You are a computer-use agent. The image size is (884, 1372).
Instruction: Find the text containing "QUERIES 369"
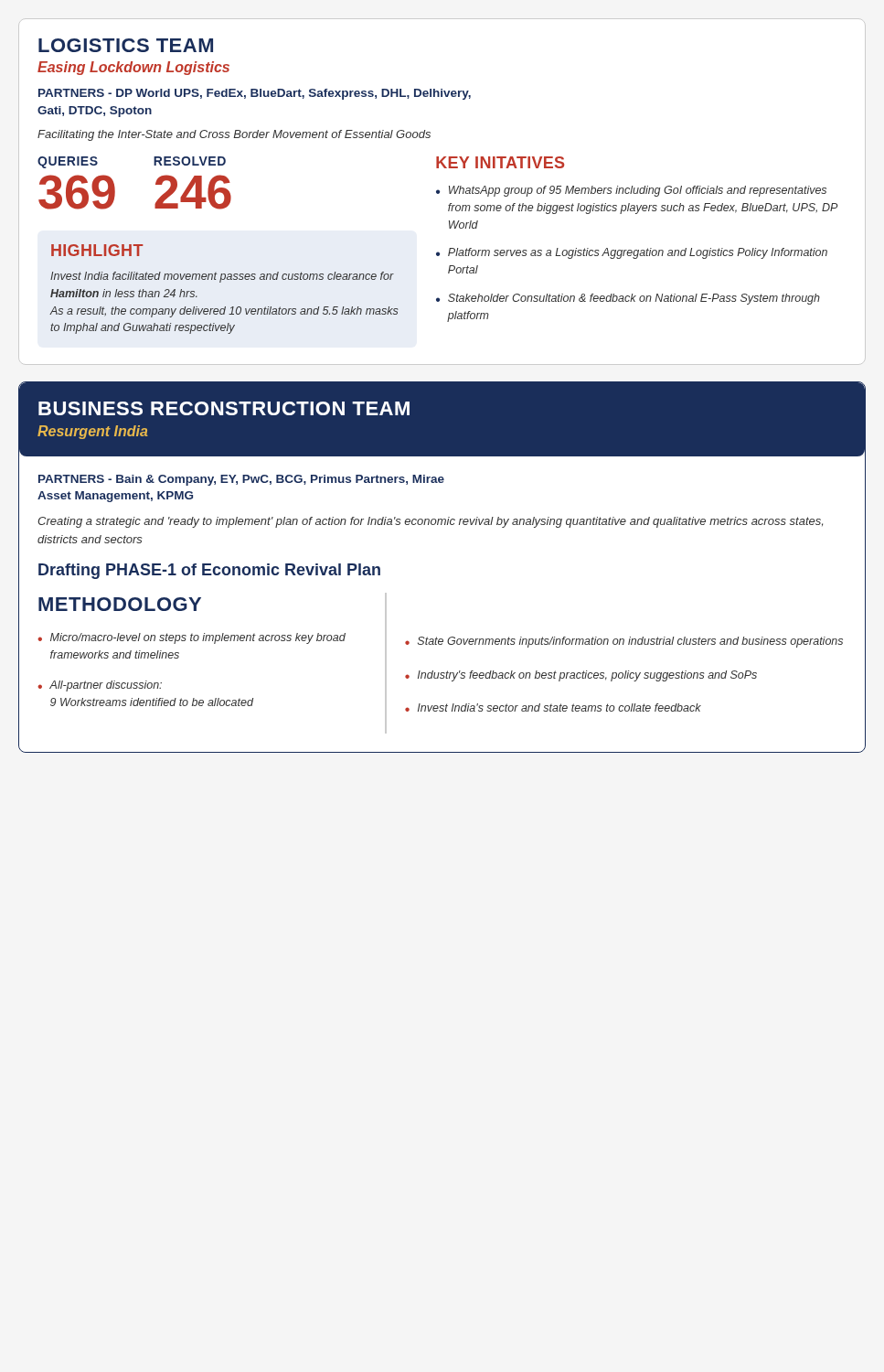tap(77, 185)
